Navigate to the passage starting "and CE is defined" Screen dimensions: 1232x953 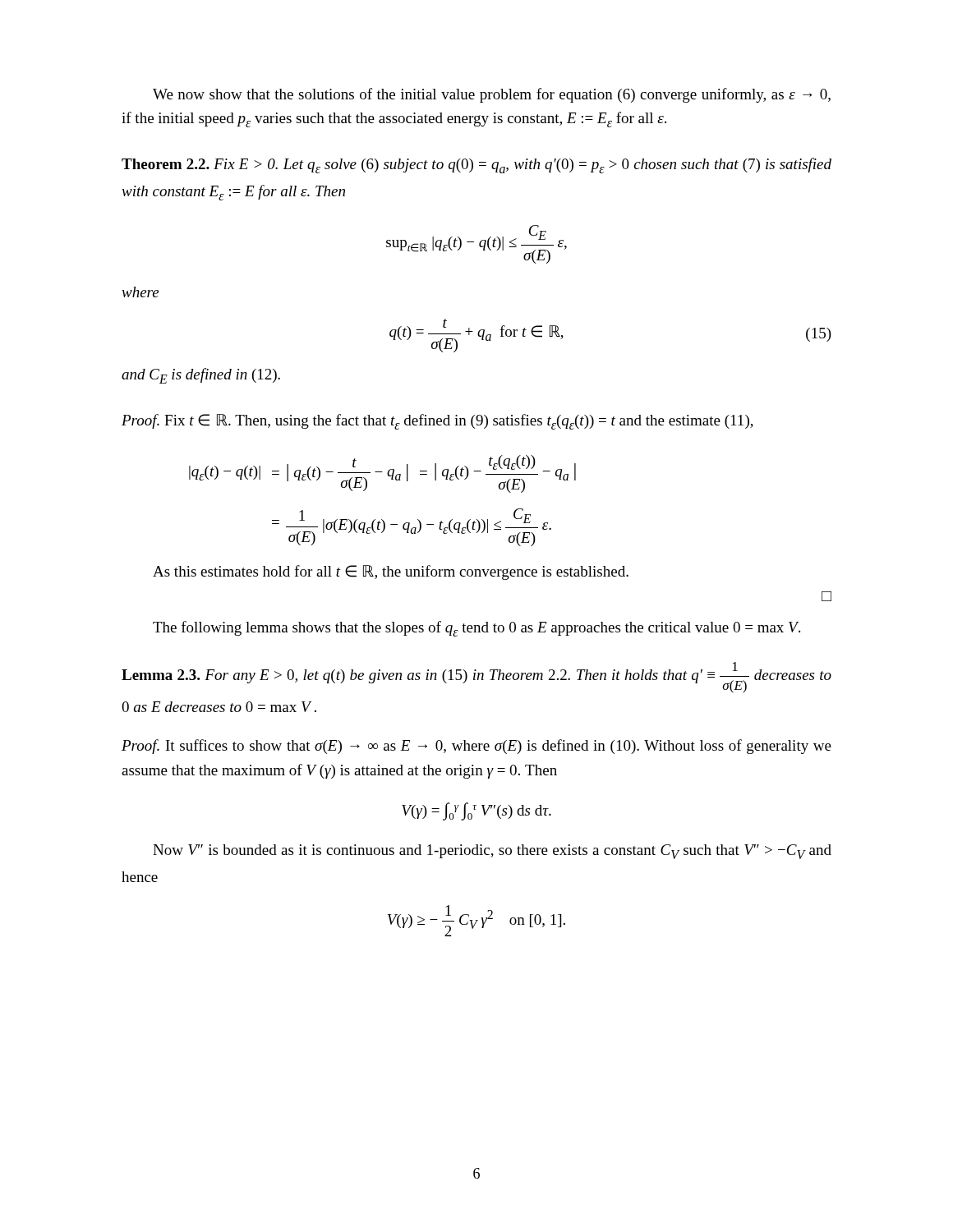coord(201,376)
